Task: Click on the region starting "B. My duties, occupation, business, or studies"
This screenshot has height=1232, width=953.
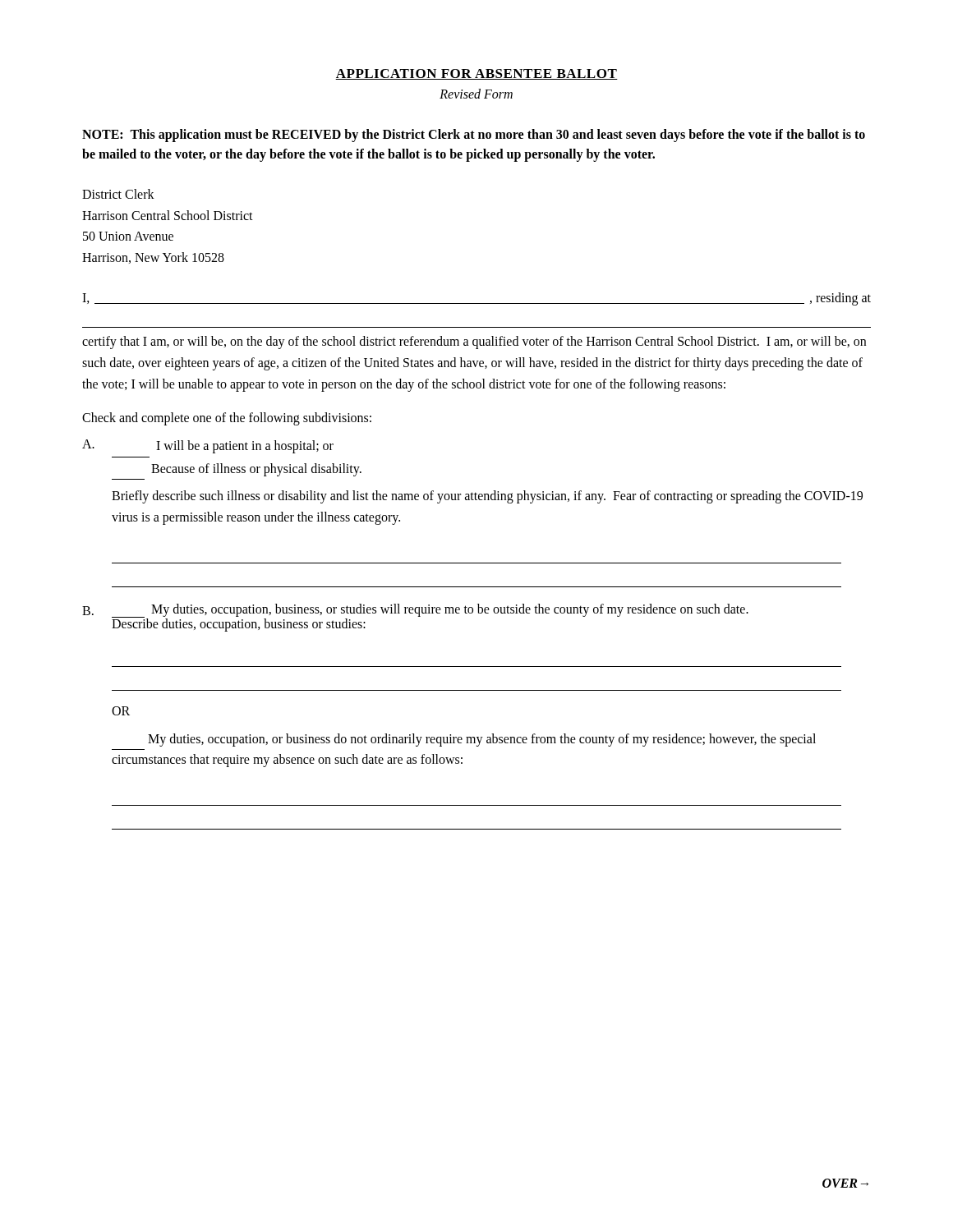Action: (476, 616)
